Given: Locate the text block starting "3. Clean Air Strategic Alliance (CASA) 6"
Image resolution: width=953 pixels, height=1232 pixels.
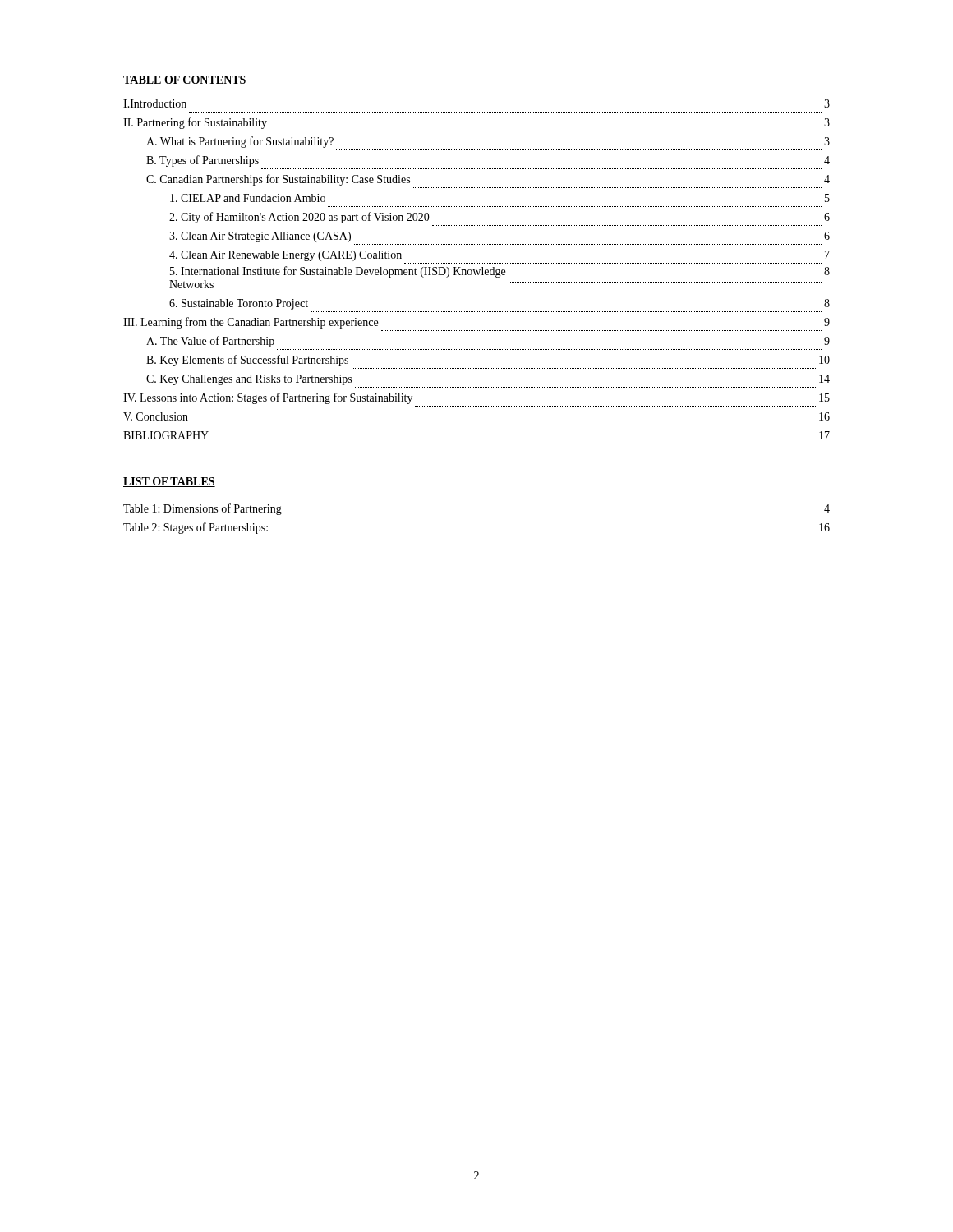Looking at the screenshot, I should pos(476,237).
